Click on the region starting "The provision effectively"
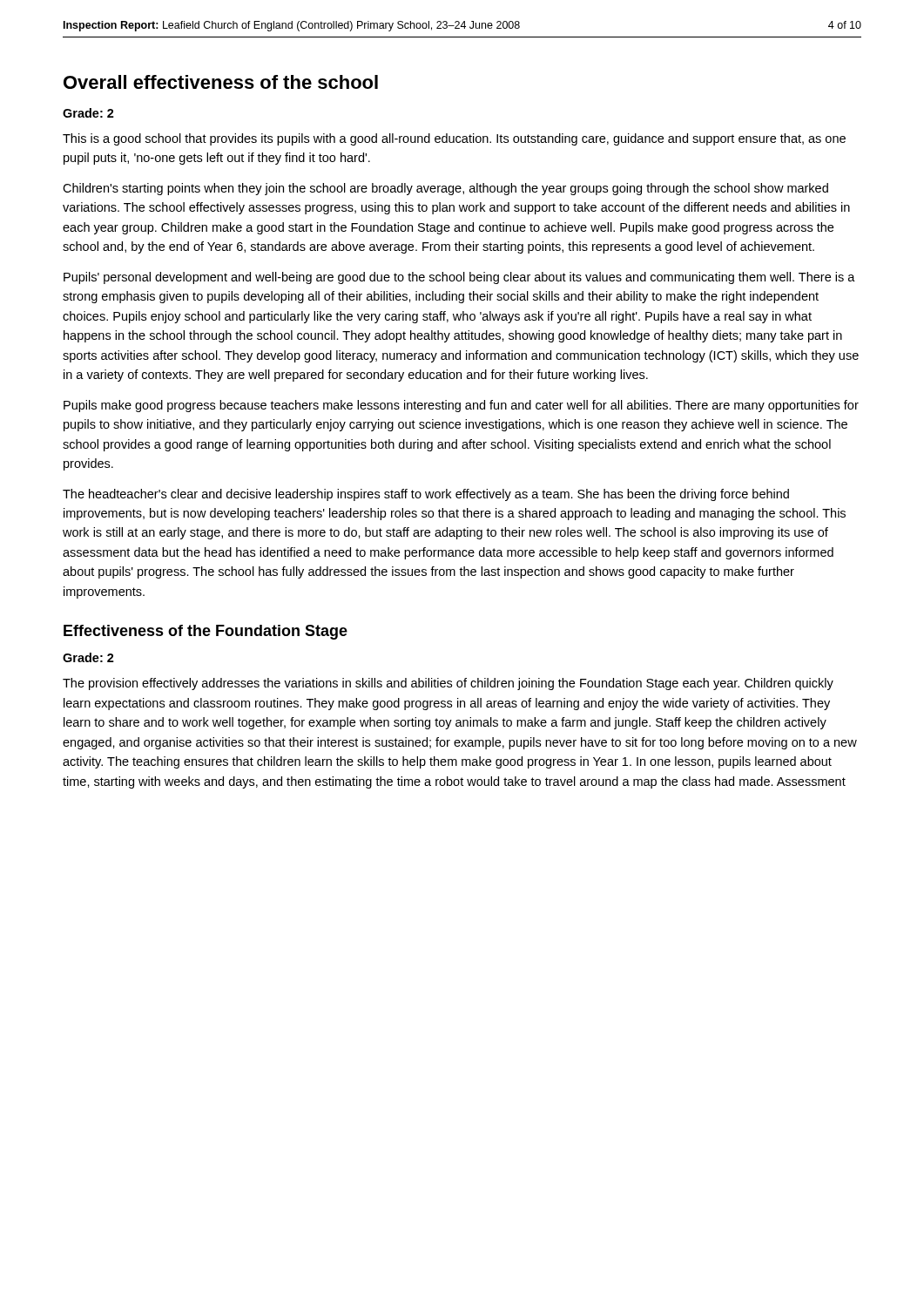This screenshot has width=924, height=1307. pos(460,732)
